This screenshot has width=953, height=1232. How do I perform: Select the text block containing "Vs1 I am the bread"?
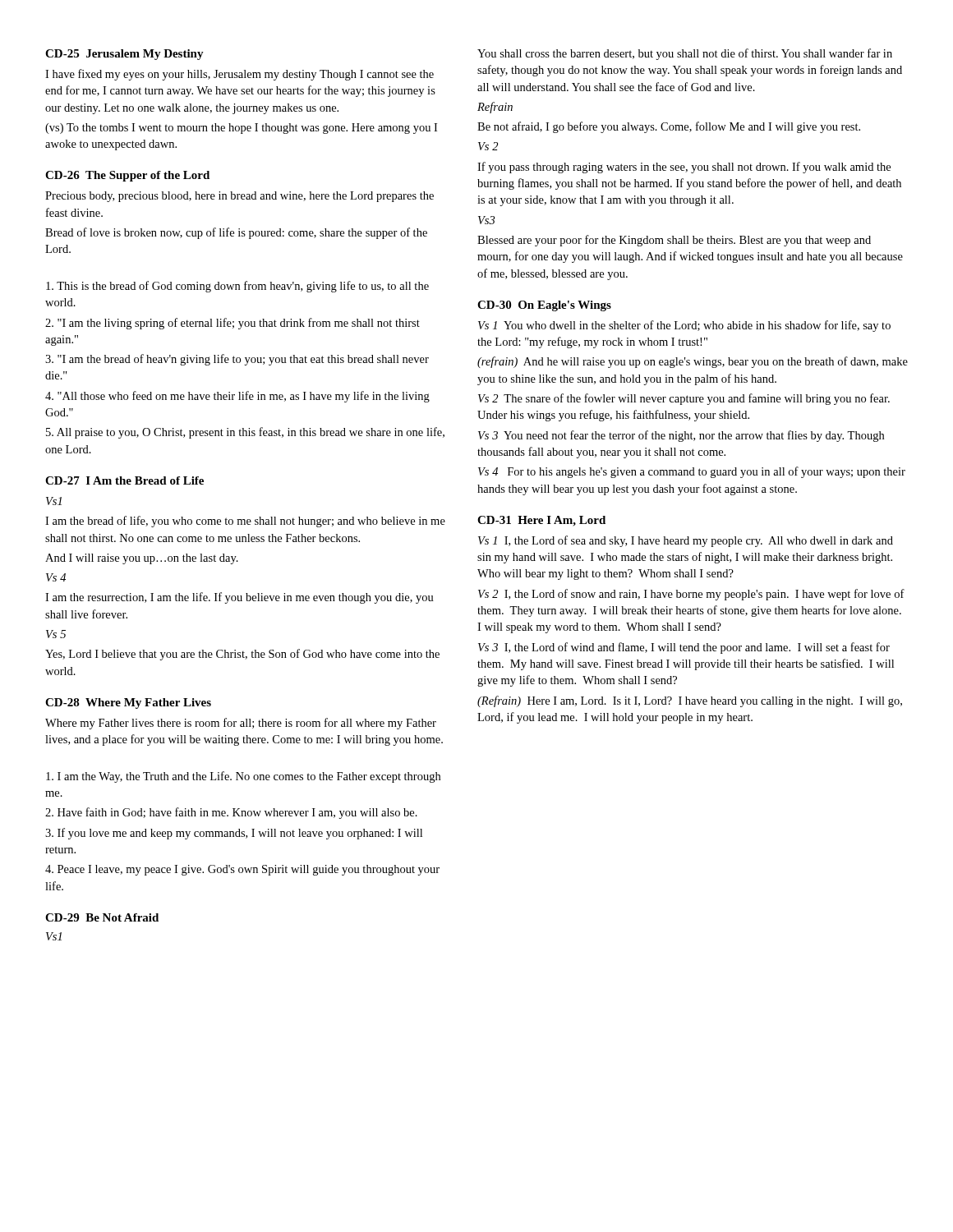246,586
